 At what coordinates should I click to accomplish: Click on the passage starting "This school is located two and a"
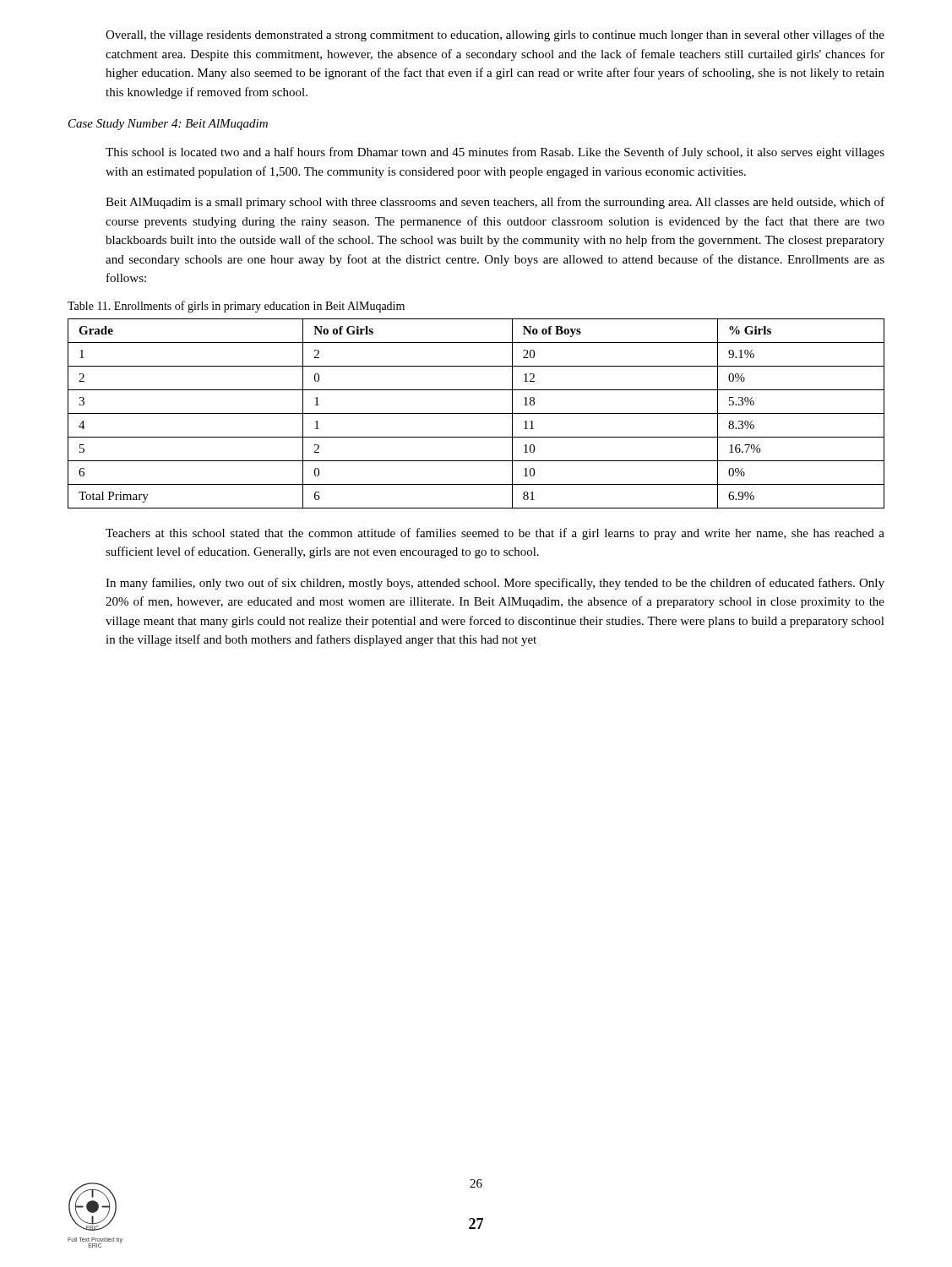point(495,162)
